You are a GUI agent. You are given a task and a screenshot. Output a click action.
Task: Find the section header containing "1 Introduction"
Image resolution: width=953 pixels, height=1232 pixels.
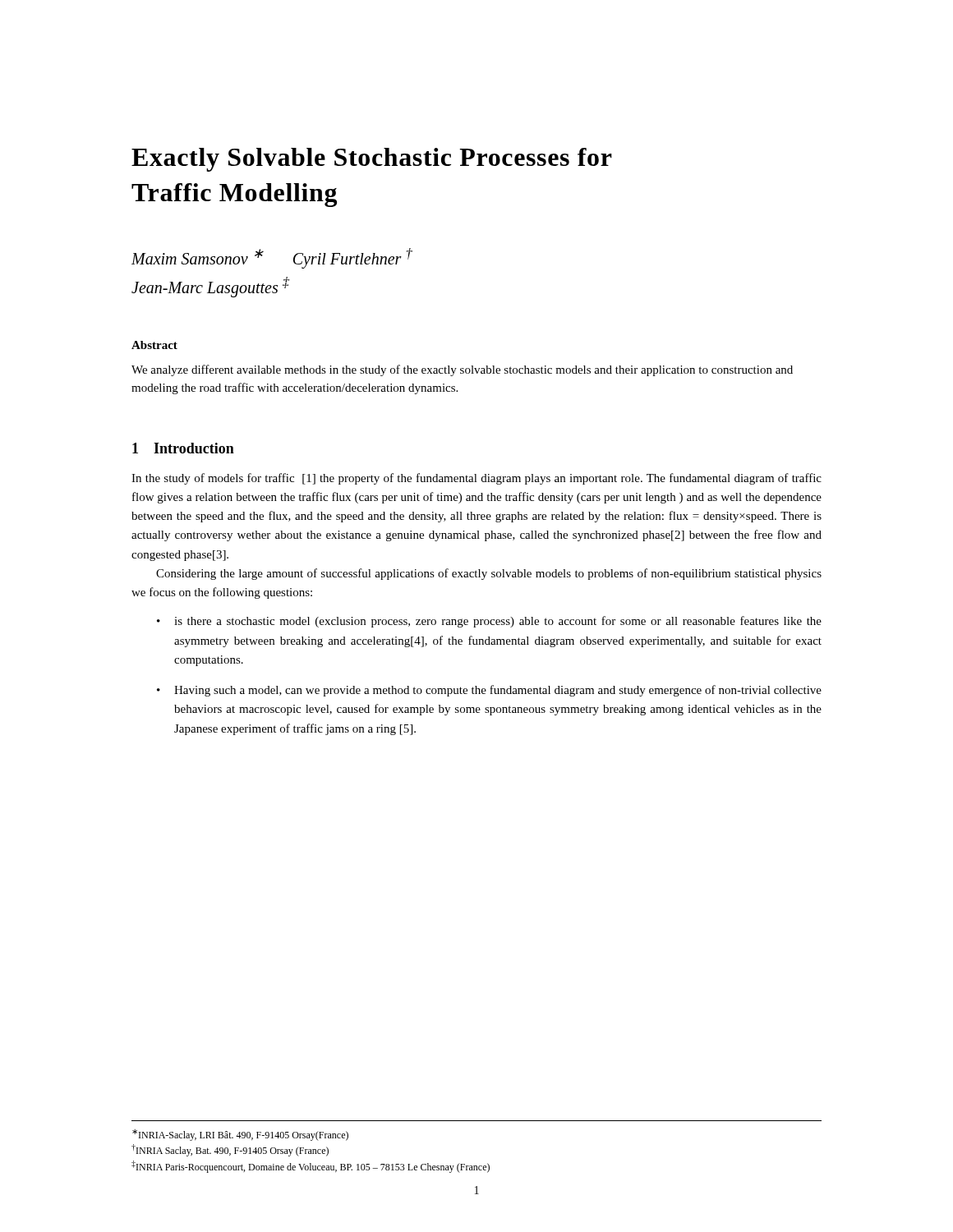tap(183, 448)
